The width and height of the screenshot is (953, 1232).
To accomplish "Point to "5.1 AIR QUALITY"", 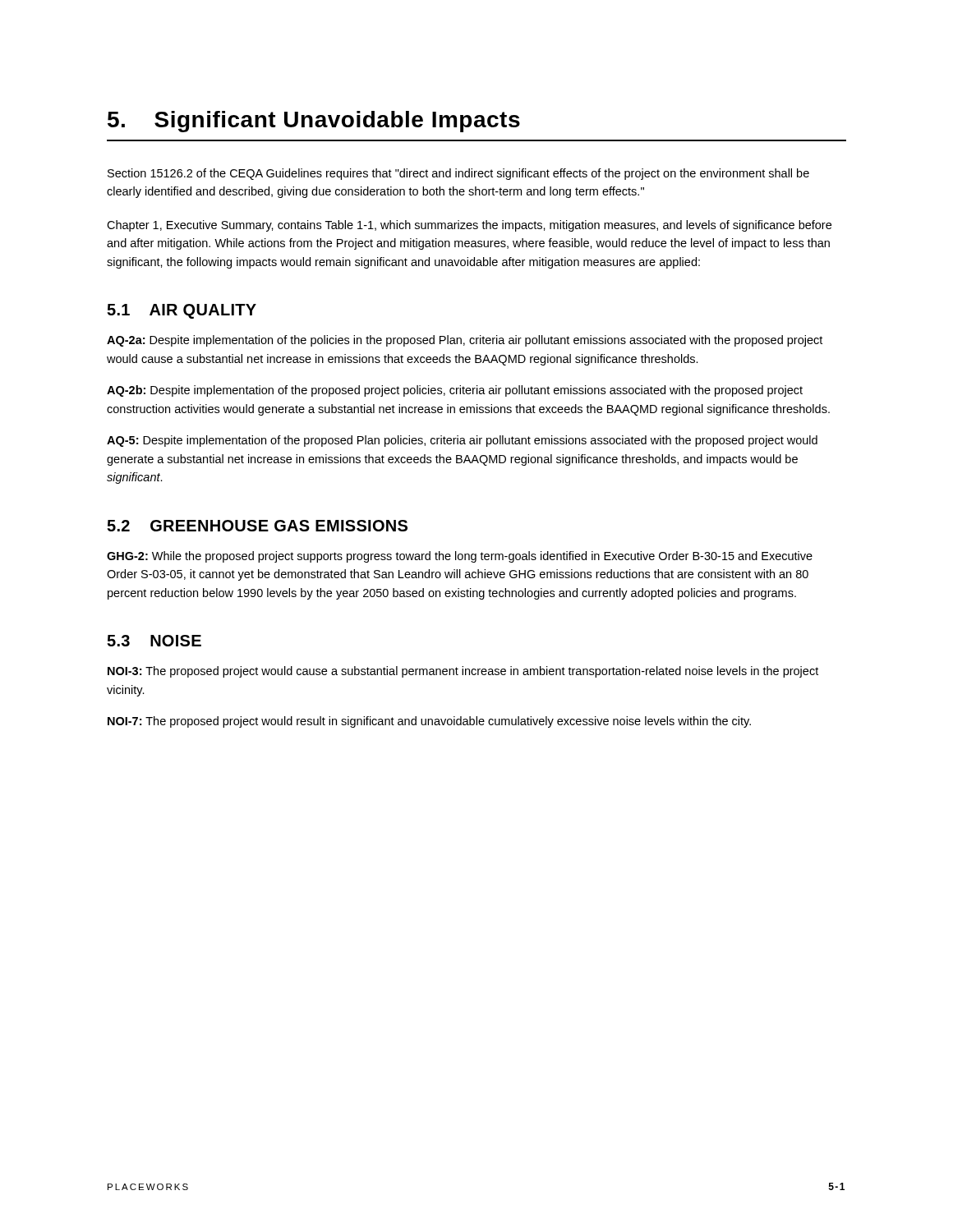I will [x=182, y=311].
